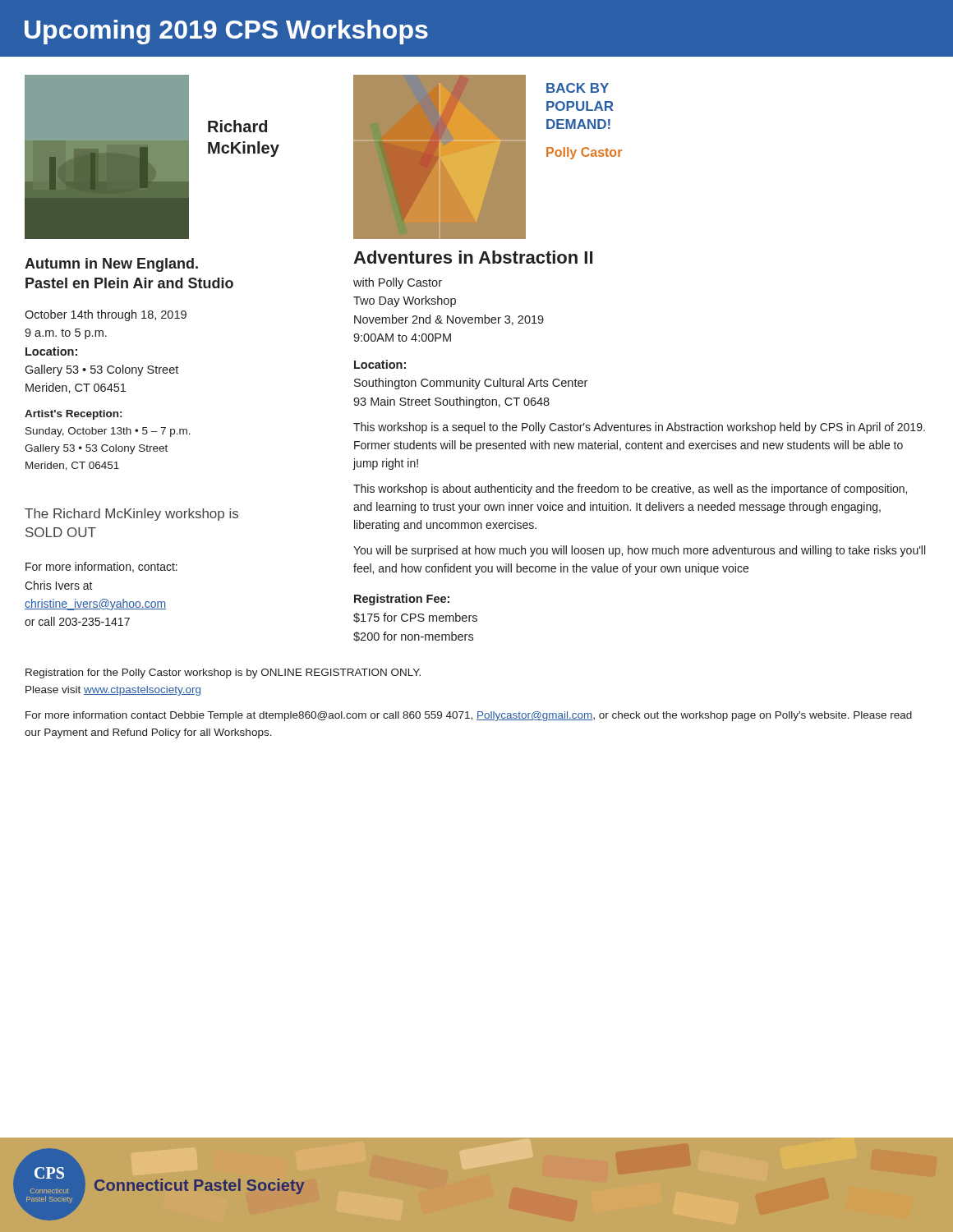
Task: Locate the block starting "Adventures in Abstraction"
Action: 473,257
